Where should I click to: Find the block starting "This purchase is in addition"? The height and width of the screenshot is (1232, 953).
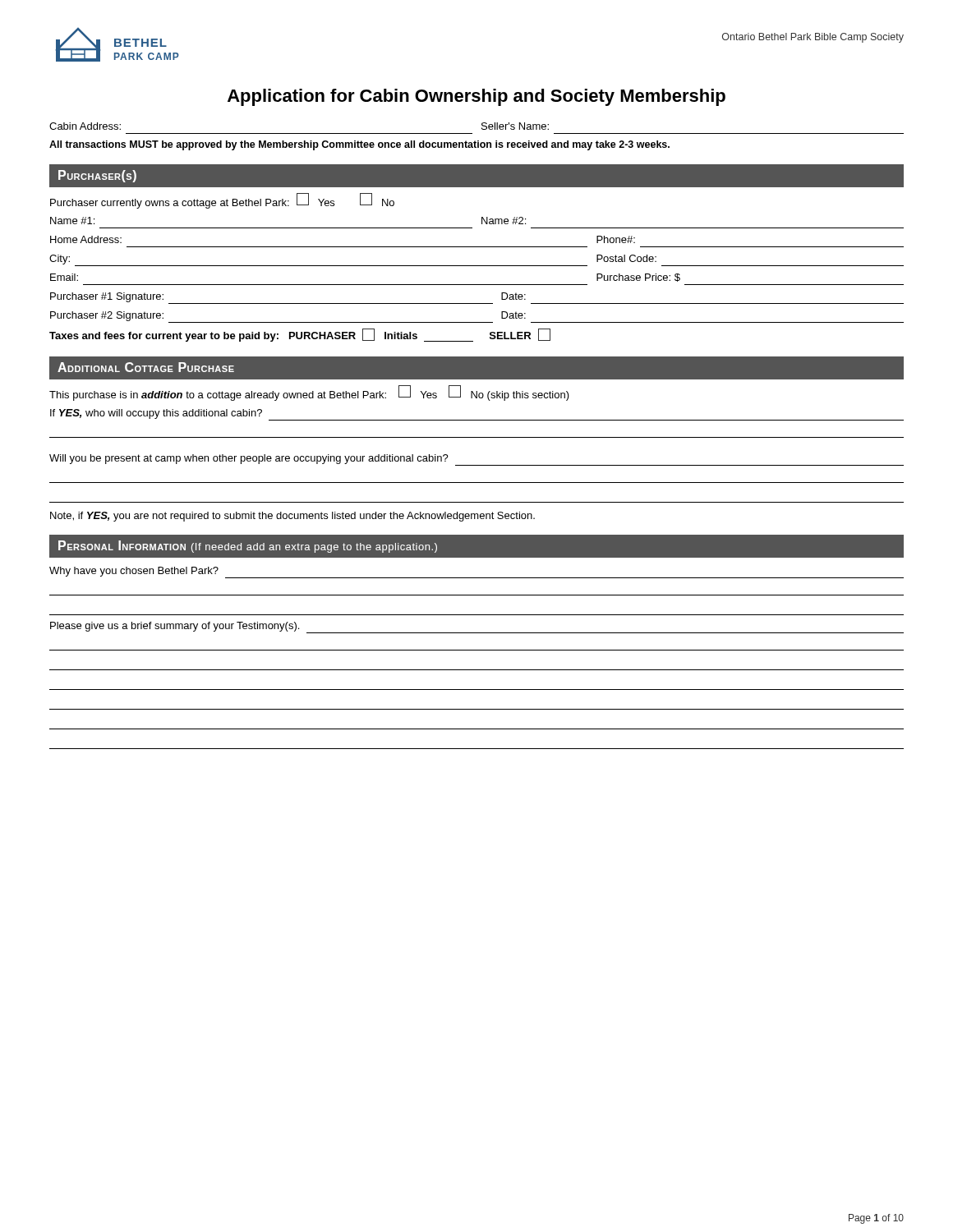tap(309, 393)
